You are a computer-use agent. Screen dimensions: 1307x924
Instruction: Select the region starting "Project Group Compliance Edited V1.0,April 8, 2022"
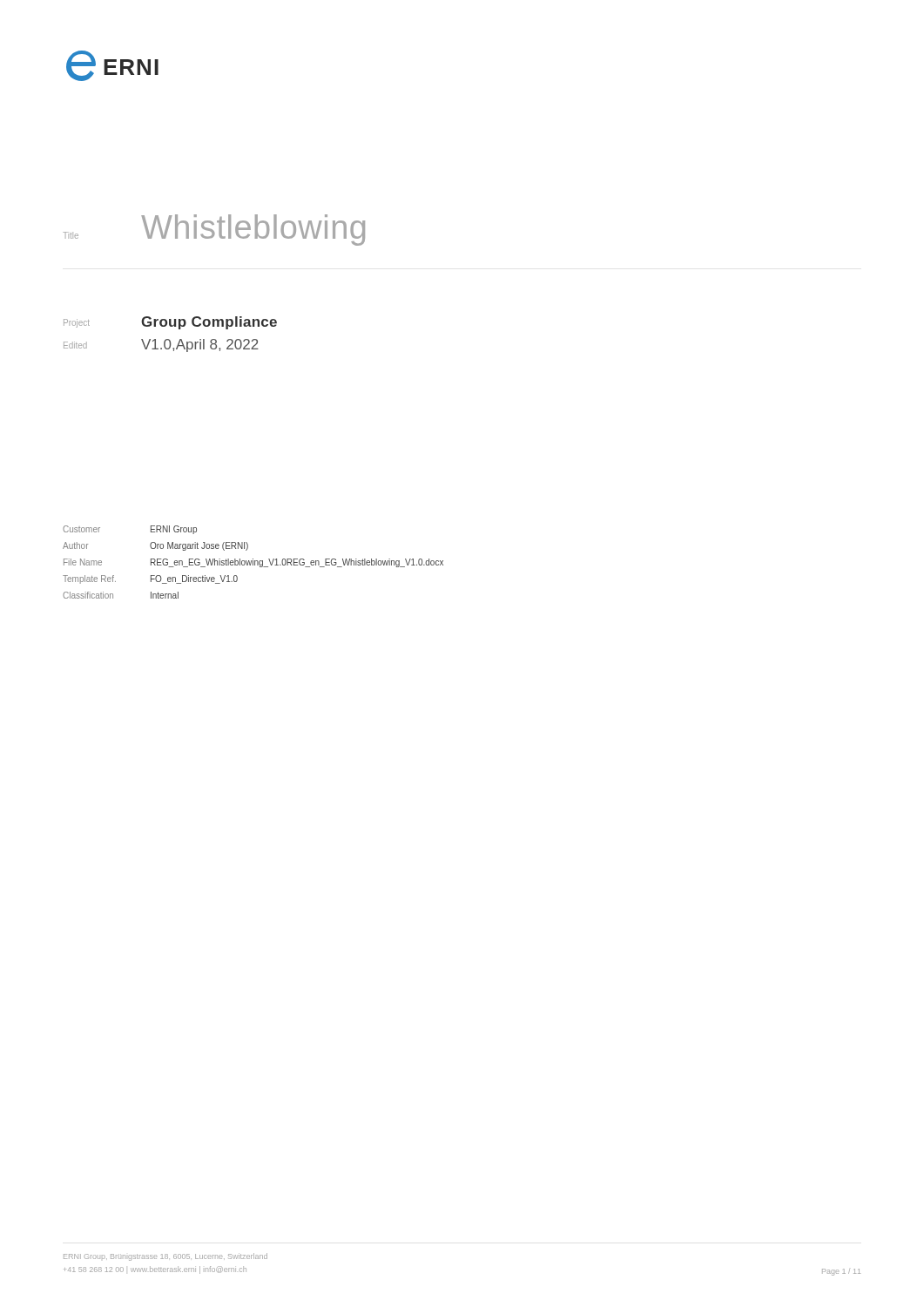click(x=170, y=334)
